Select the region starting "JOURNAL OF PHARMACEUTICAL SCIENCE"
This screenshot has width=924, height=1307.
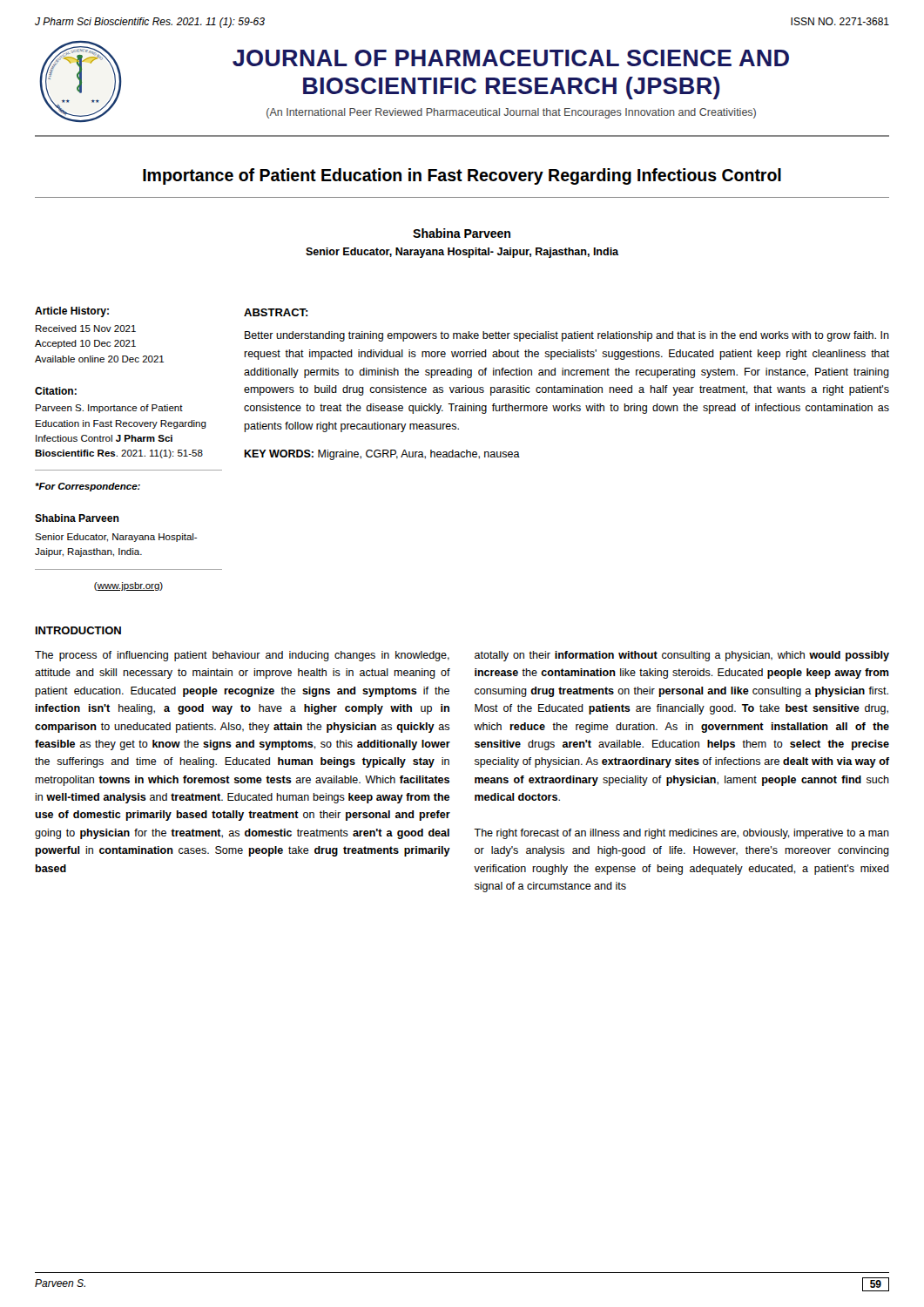coord(511,81)
